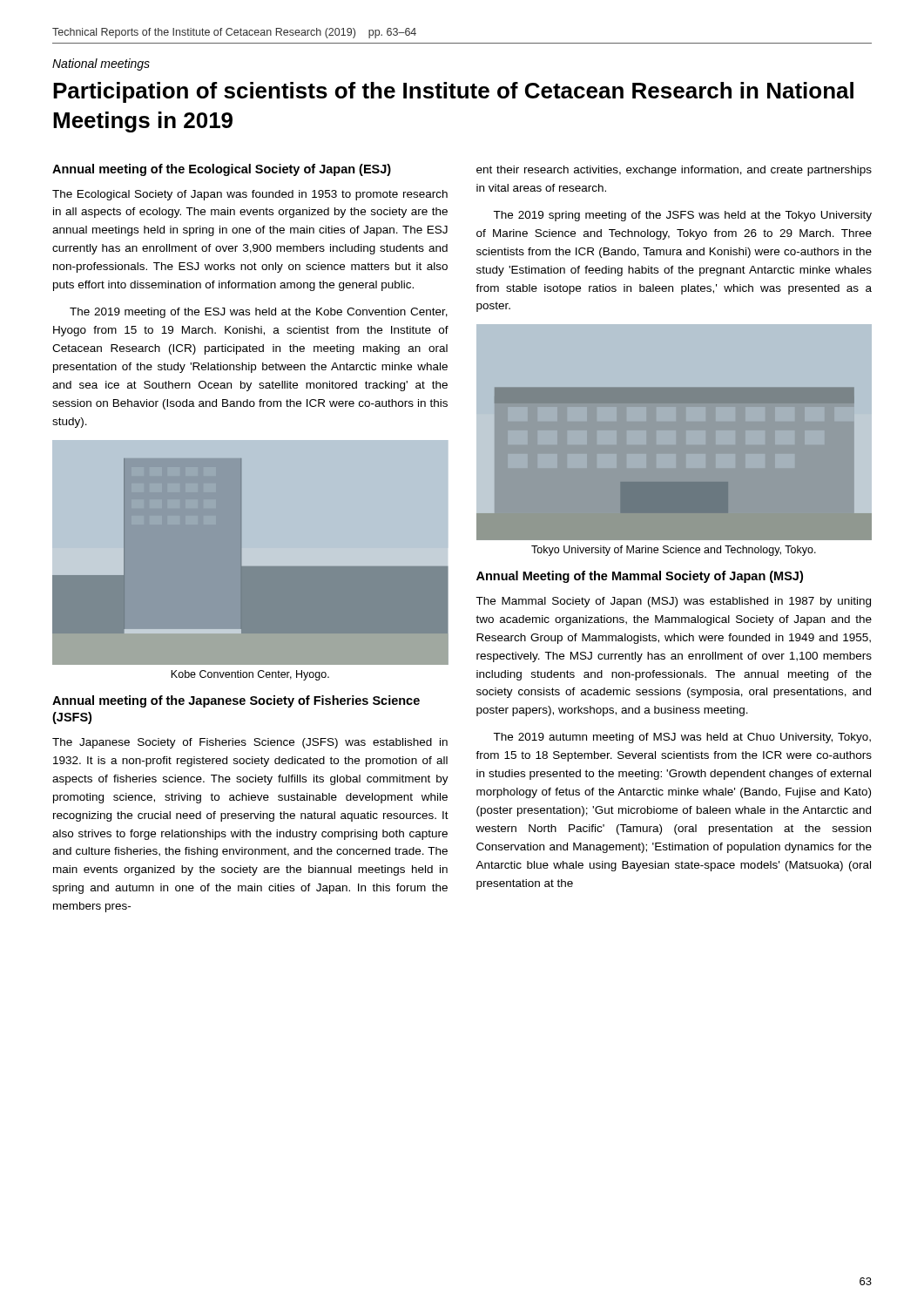Find the section header containing "National meetings"
Screen dimensions: 1307x924
pyautogui.click(x=101, y=64)
